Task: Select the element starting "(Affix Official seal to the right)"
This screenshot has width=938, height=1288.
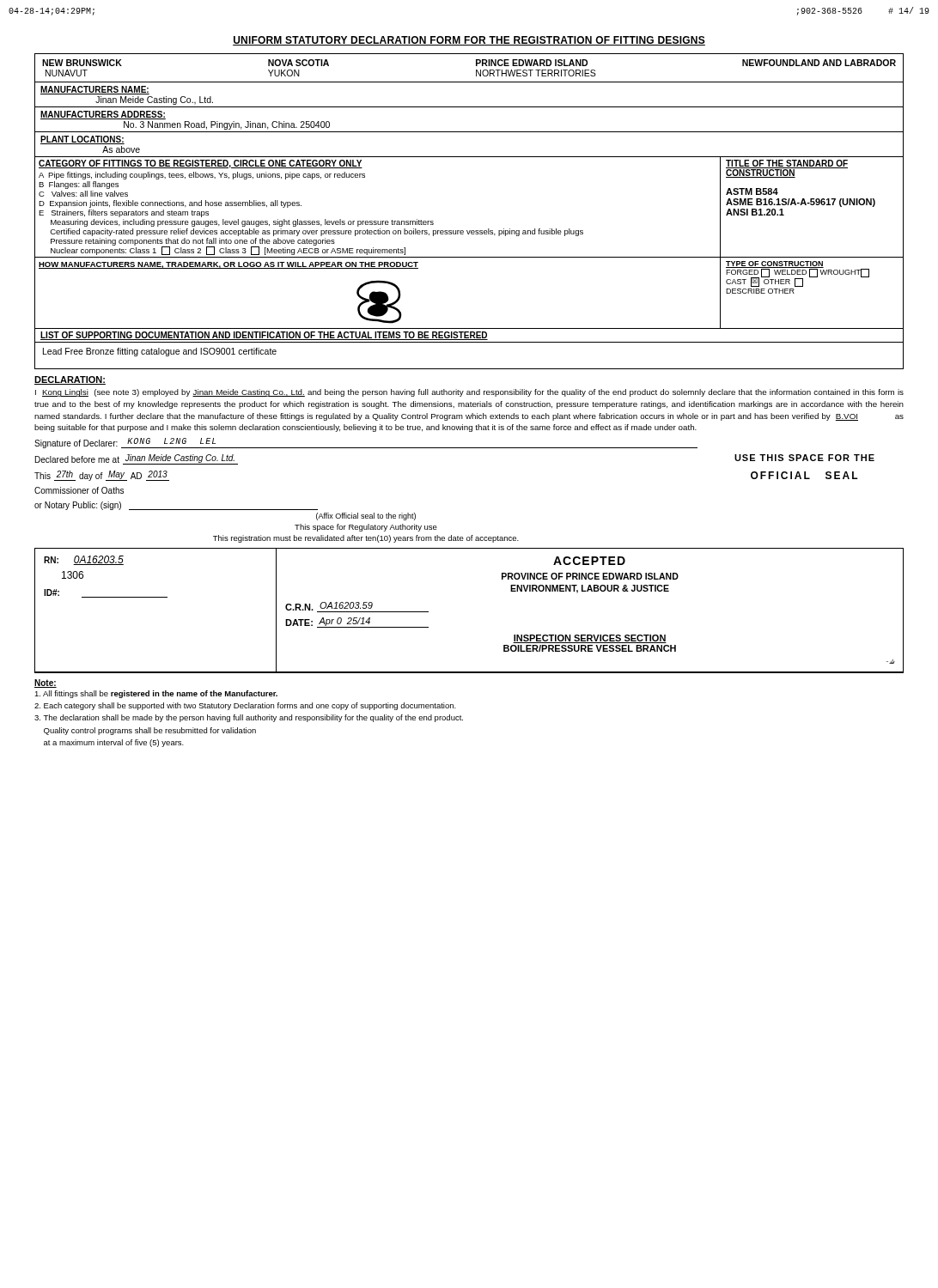Action: click(366, 516)
